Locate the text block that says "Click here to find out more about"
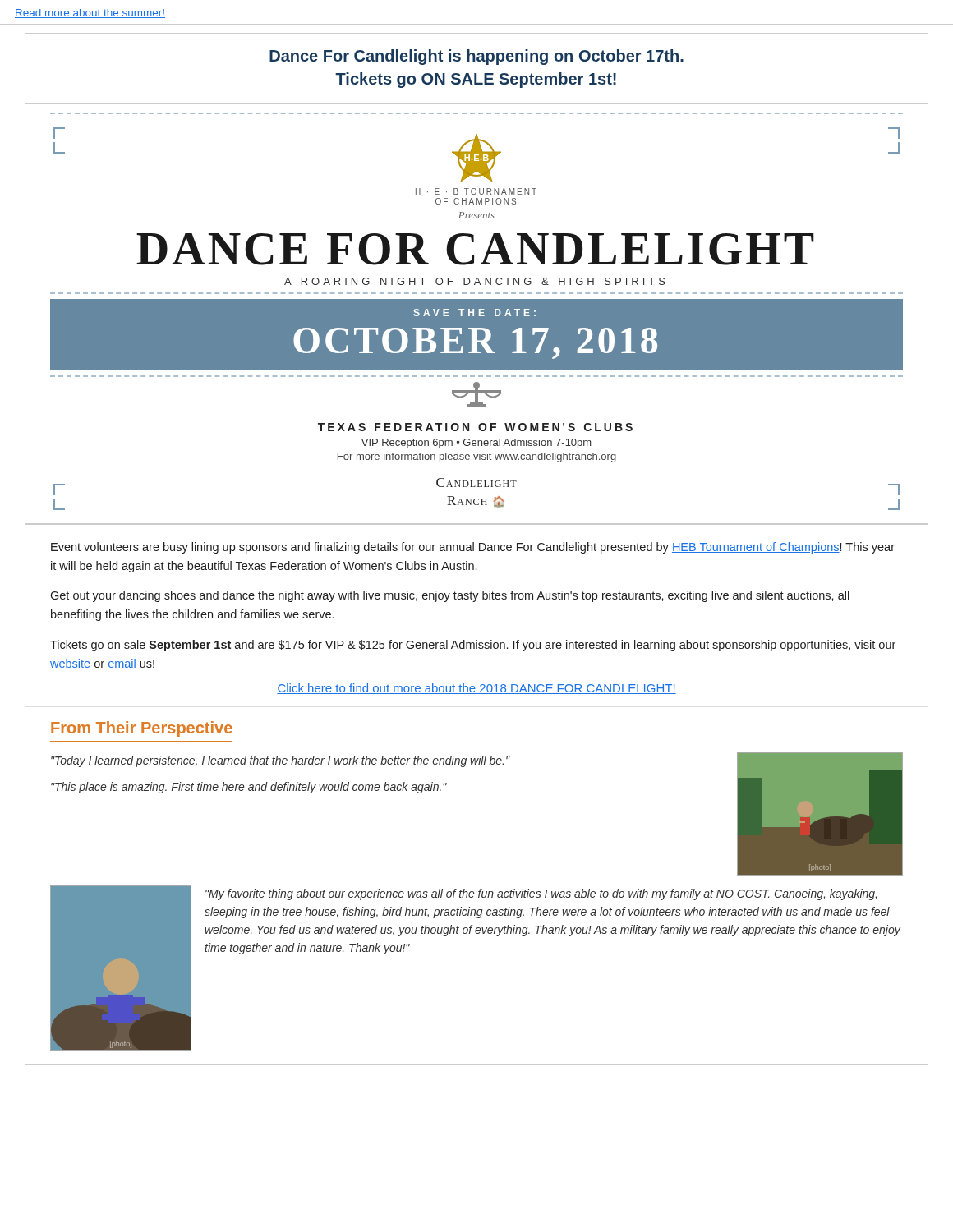This screenshot has height=1232, width=953. [x=476, y=688]
